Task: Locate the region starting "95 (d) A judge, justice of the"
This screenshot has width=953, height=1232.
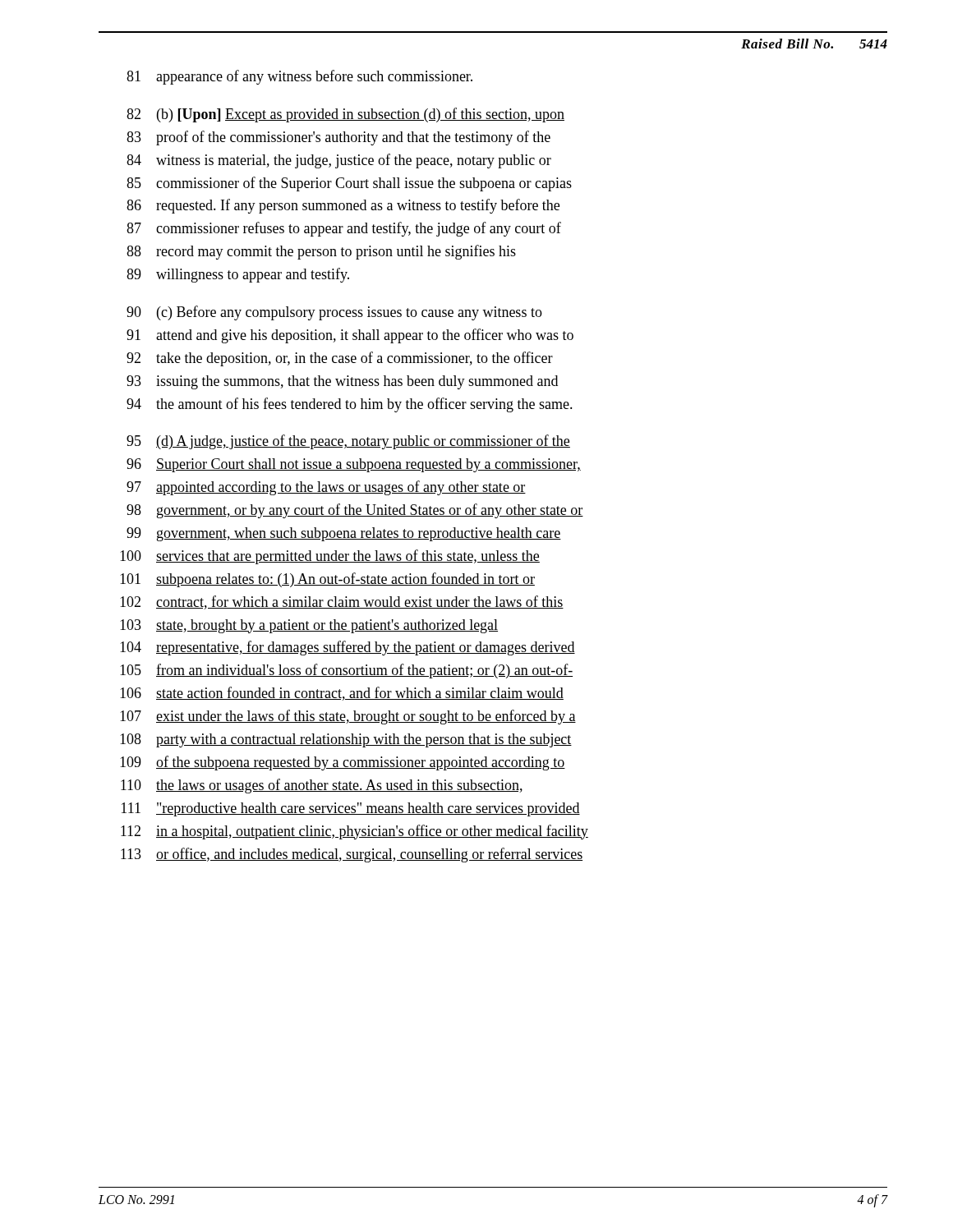Action: [x=493, y=648]
